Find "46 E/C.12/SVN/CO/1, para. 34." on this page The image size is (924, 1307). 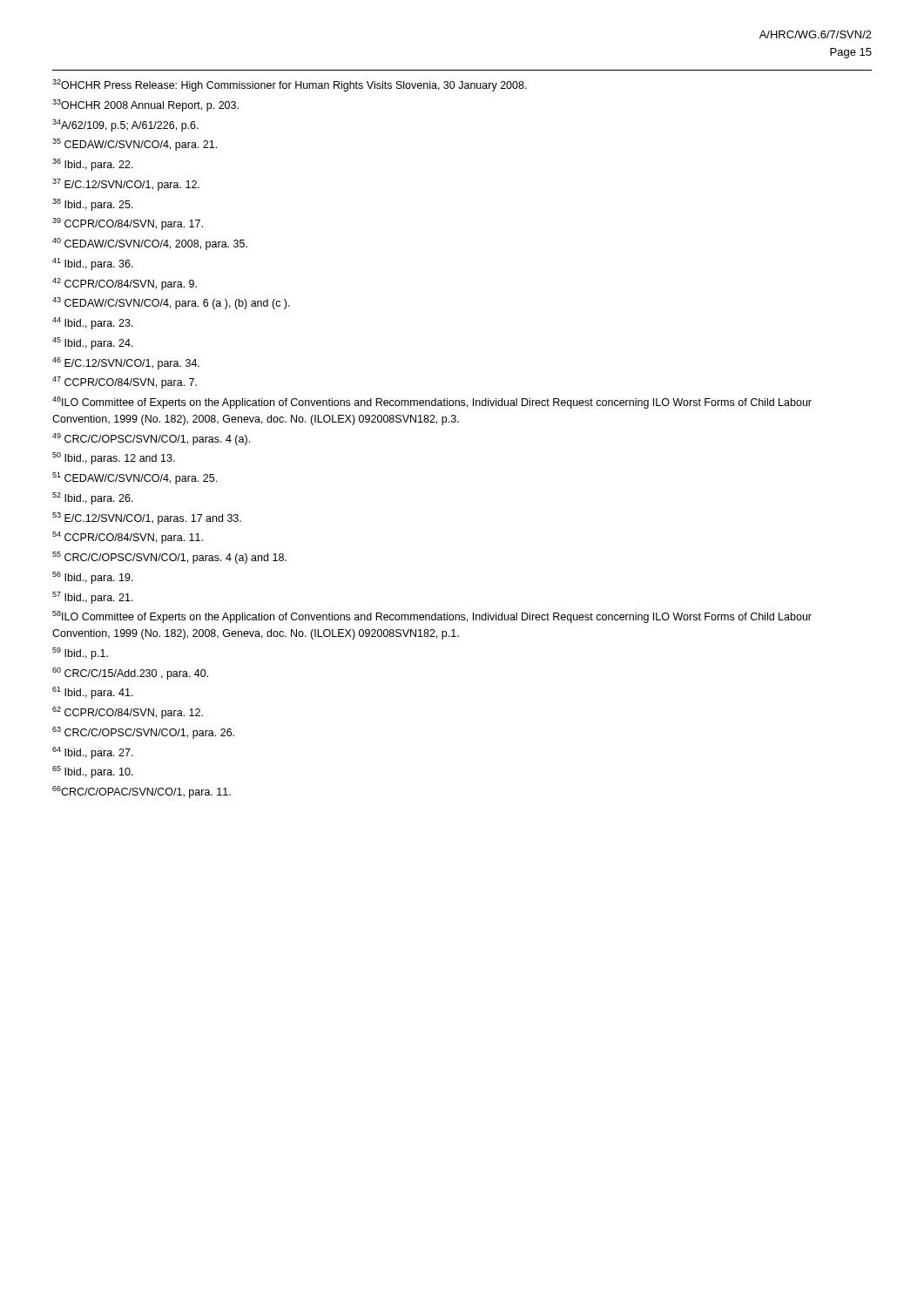tap(126, 362)
